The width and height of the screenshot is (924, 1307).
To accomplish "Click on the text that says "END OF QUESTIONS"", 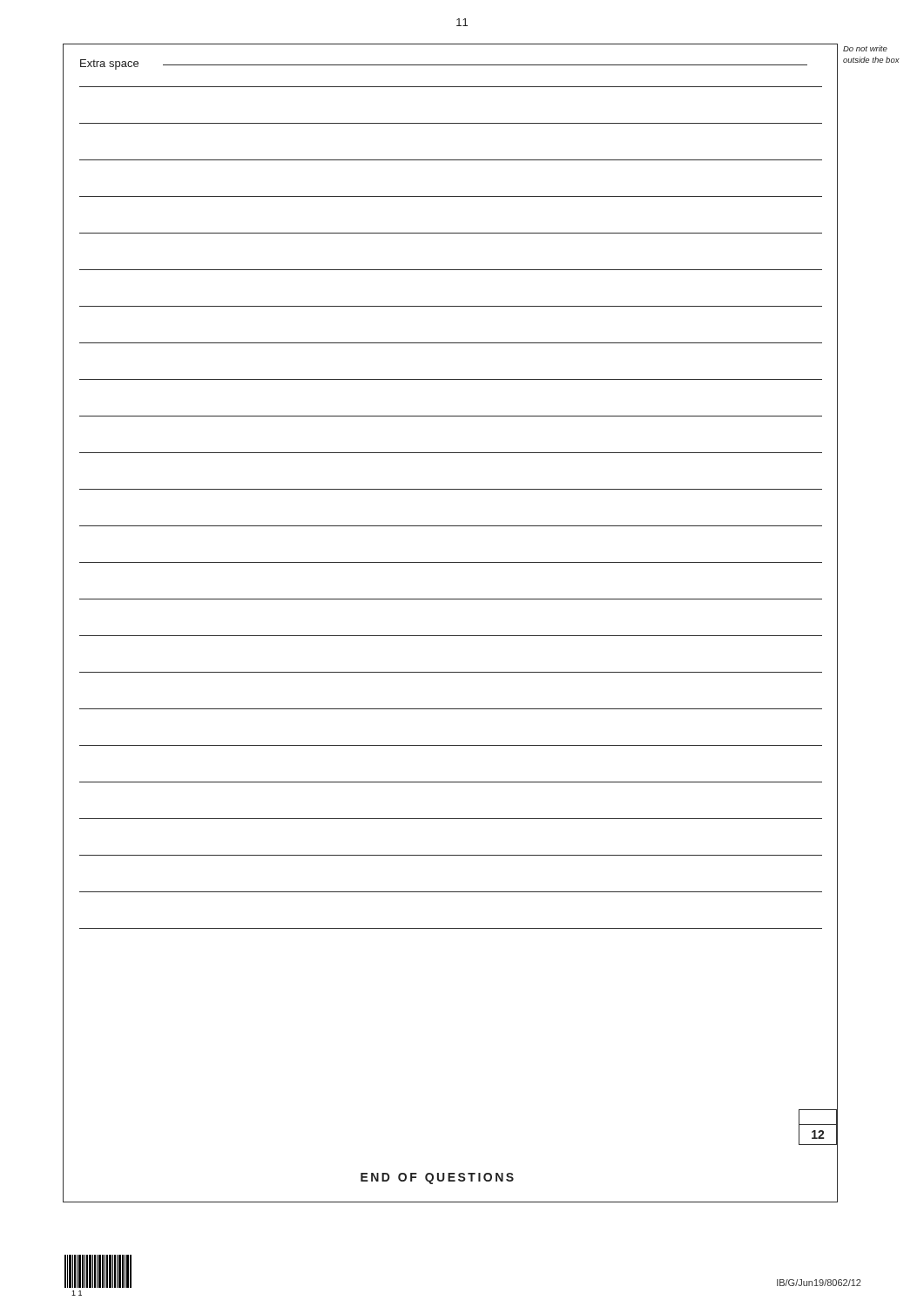I will (438, 1177).
